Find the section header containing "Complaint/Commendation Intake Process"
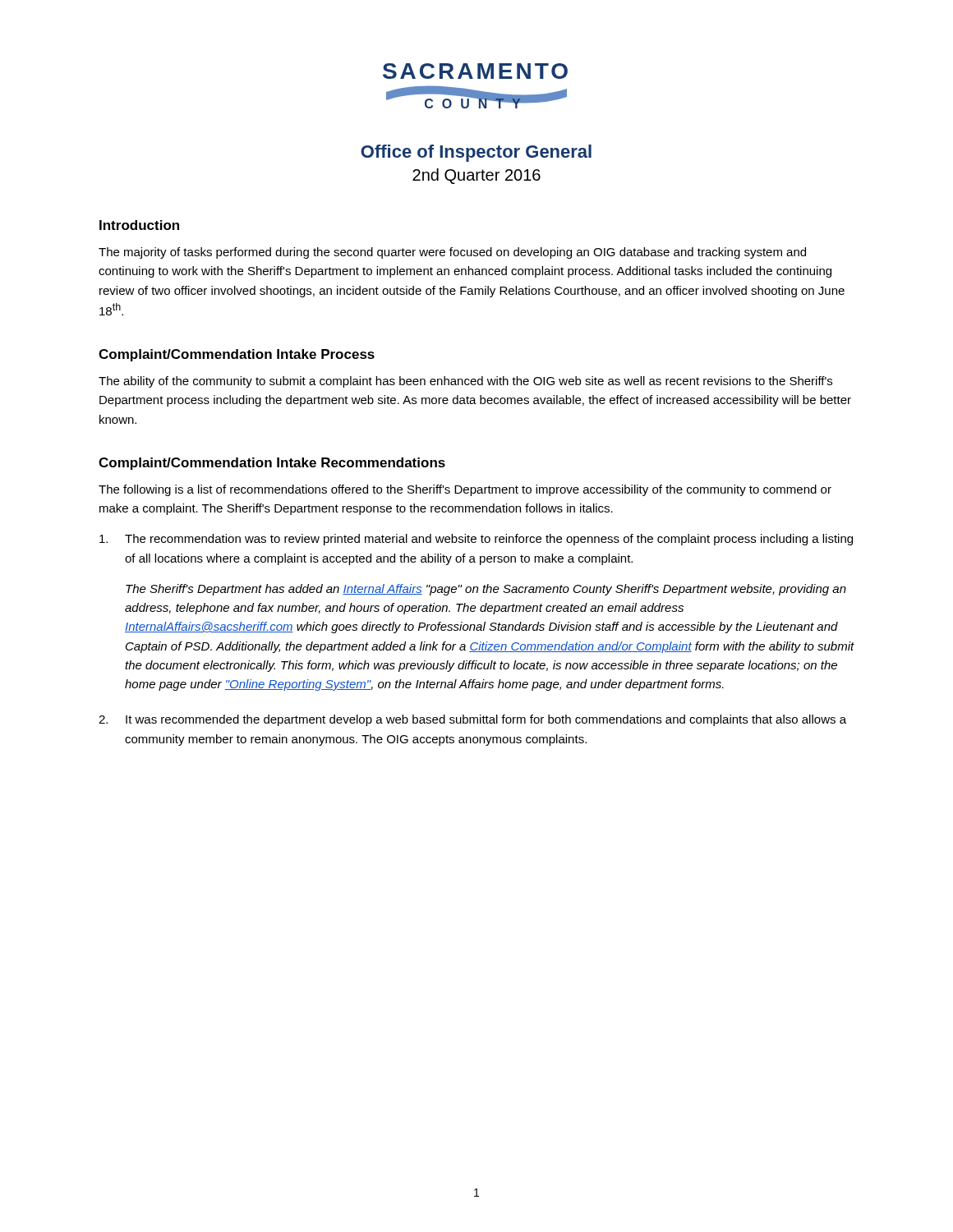The image size is (953, 1232). coord(237,354)
